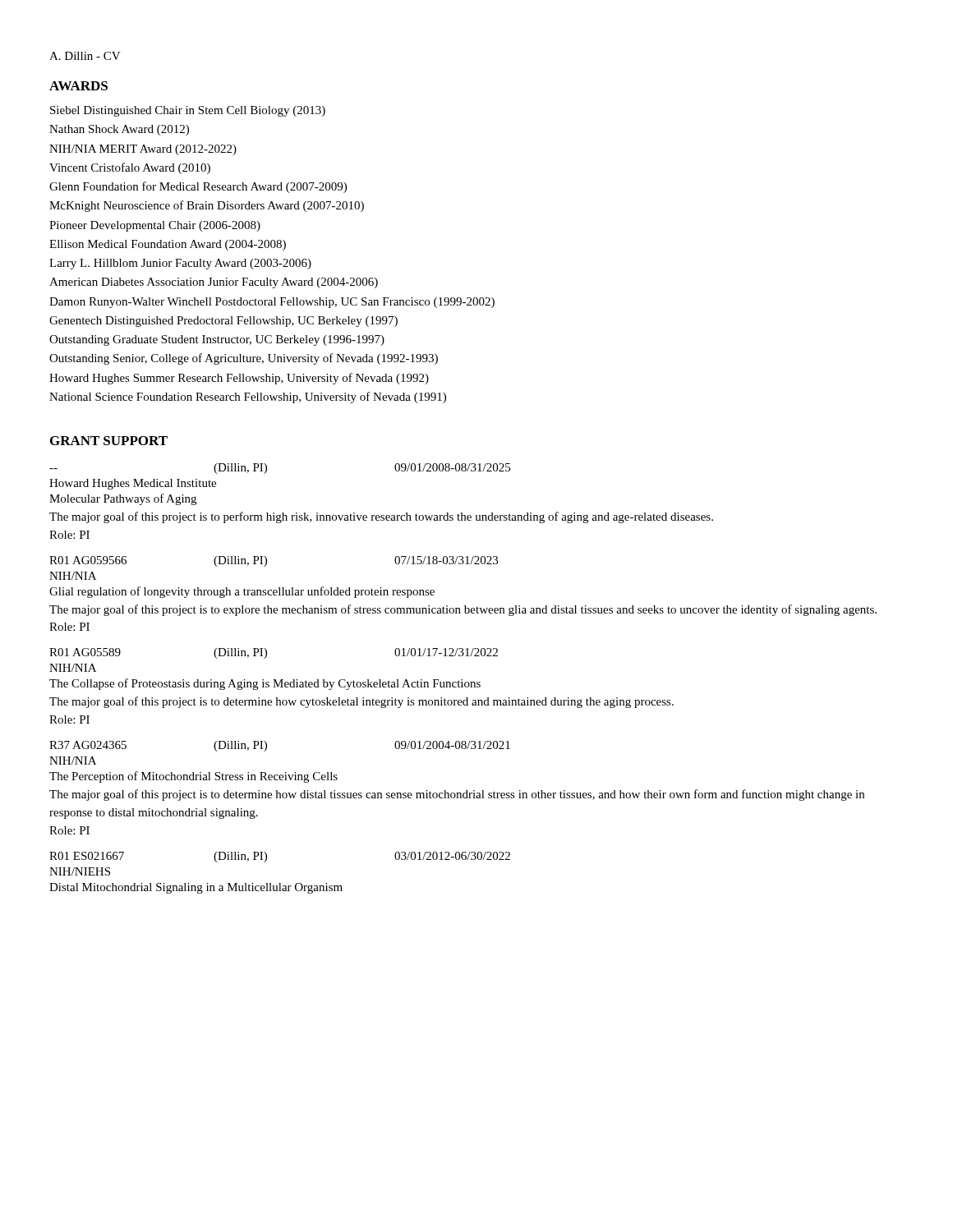This screenshot has height=1232, width=953.
Task: Locate the passage starting "R01 AG05589 (Dillin, PI)"
Action: click(x=468, y=686)
